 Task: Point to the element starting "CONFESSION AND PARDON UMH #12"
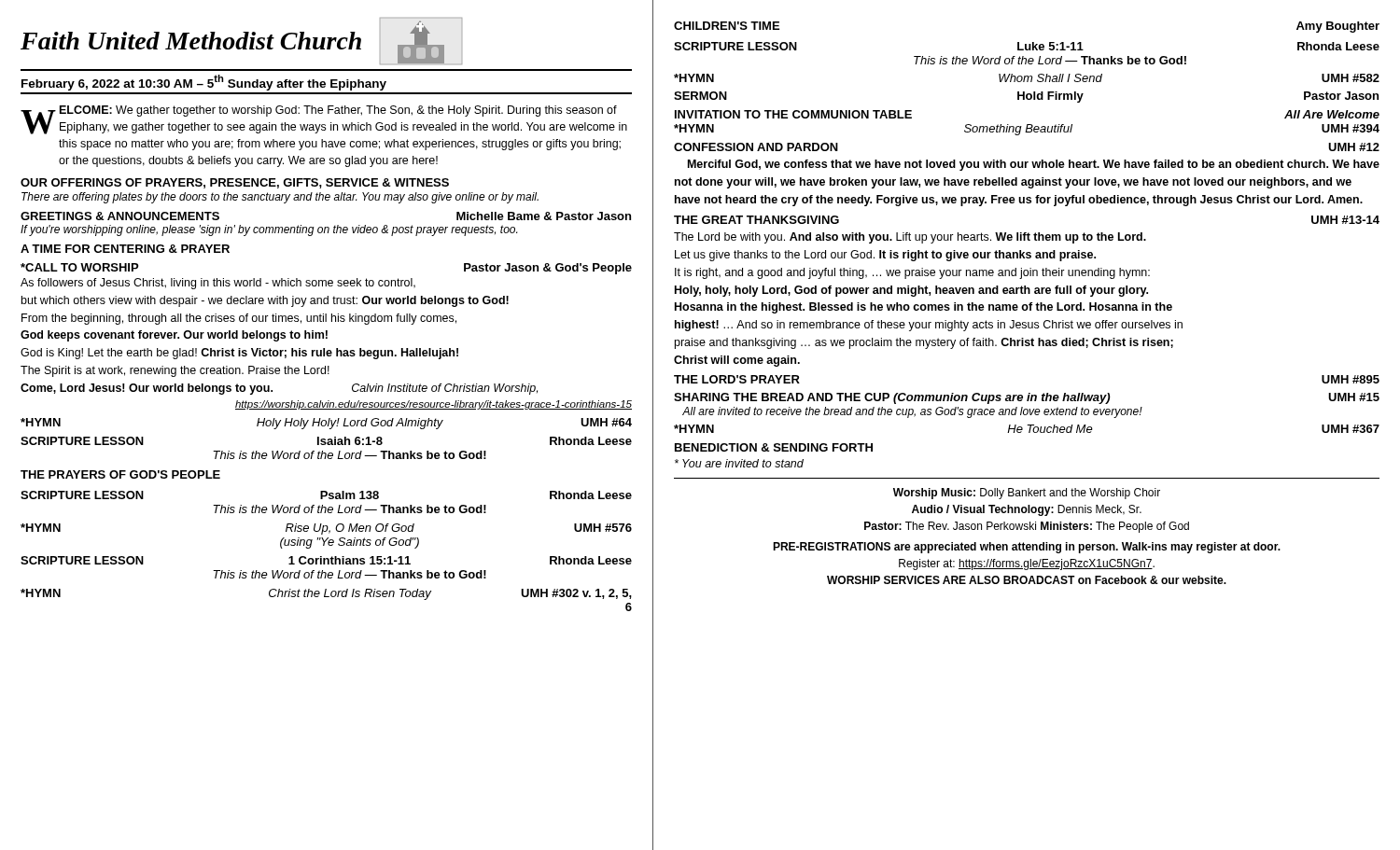pos(760,147)
